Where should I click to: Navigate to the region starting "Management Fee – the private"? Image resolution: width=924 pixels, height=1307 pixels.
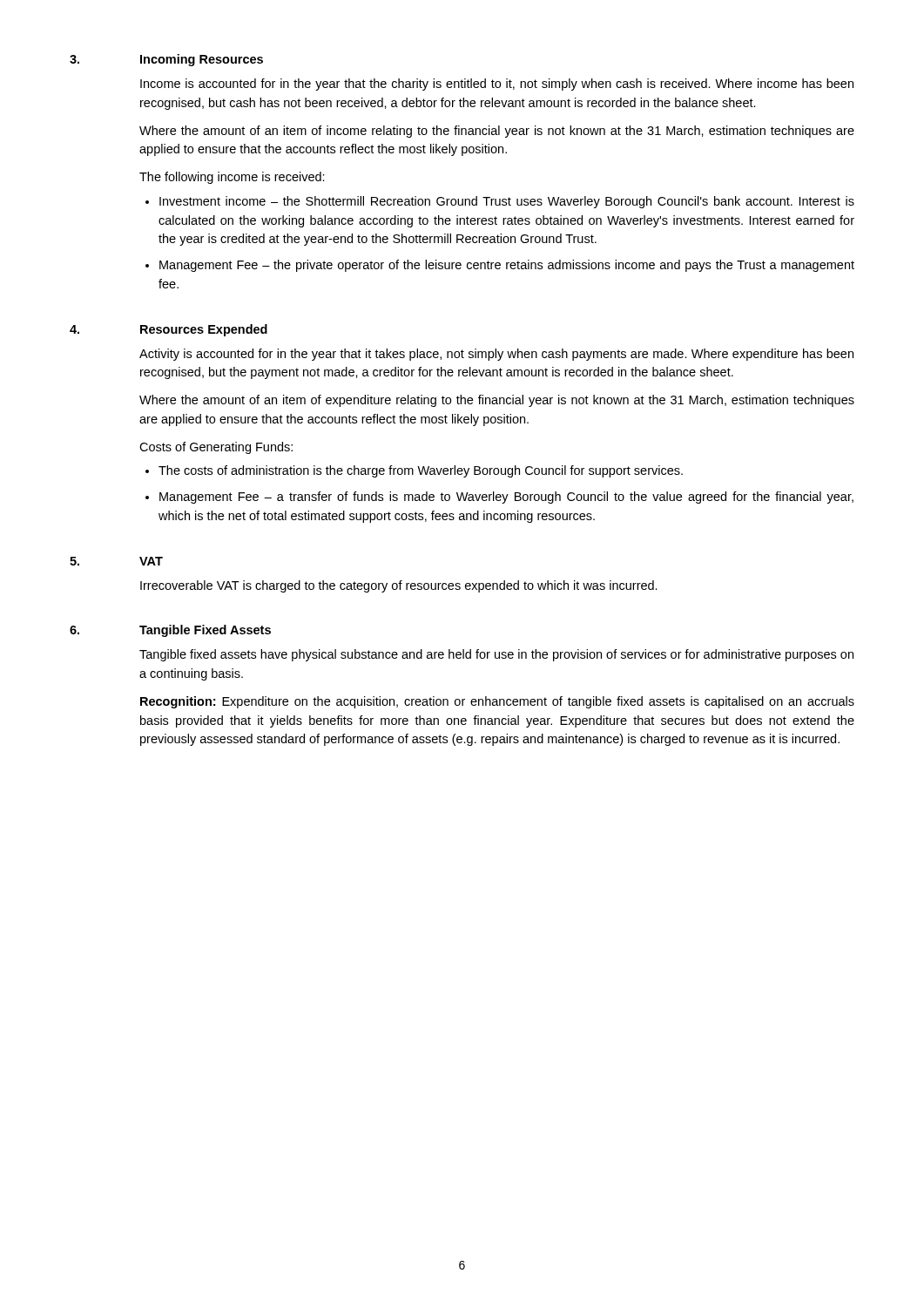(x=506, y=274)
